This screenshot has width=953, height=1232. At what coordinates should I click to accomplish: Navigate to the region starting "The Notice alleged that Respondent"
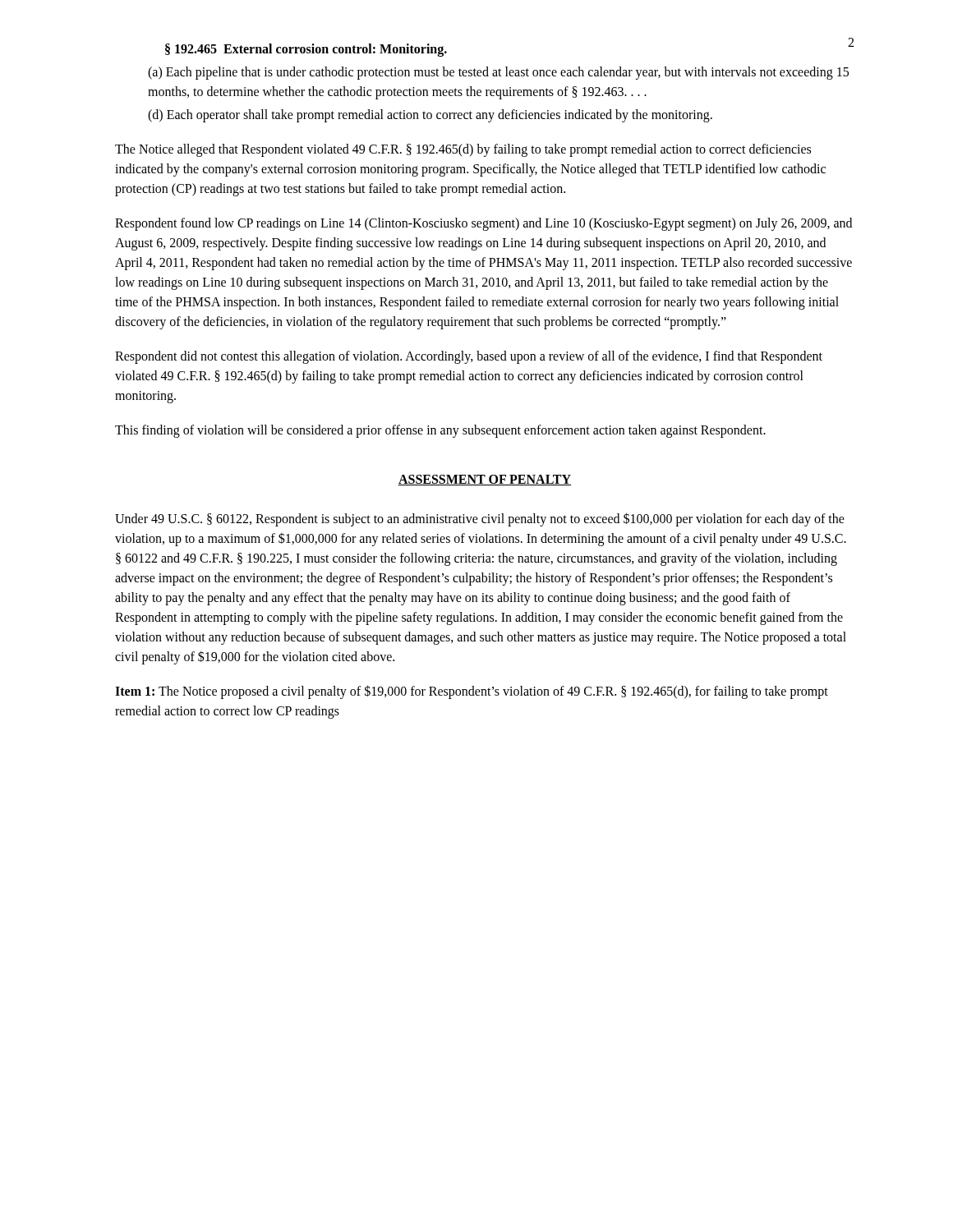click(471, 169)
